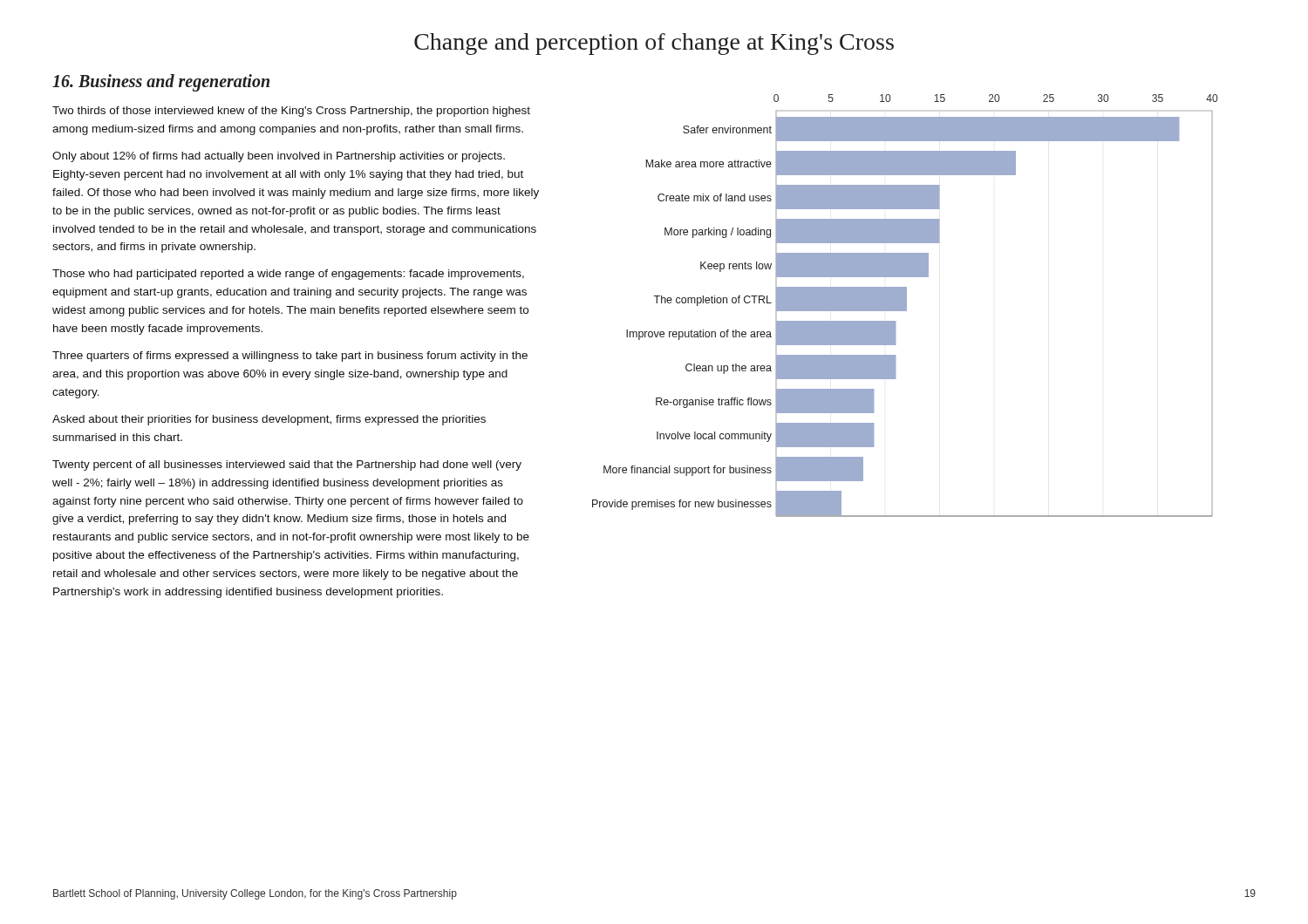Point to the title beginning "Change and perception of"
1308x924 pixels.
coord(654,41)
